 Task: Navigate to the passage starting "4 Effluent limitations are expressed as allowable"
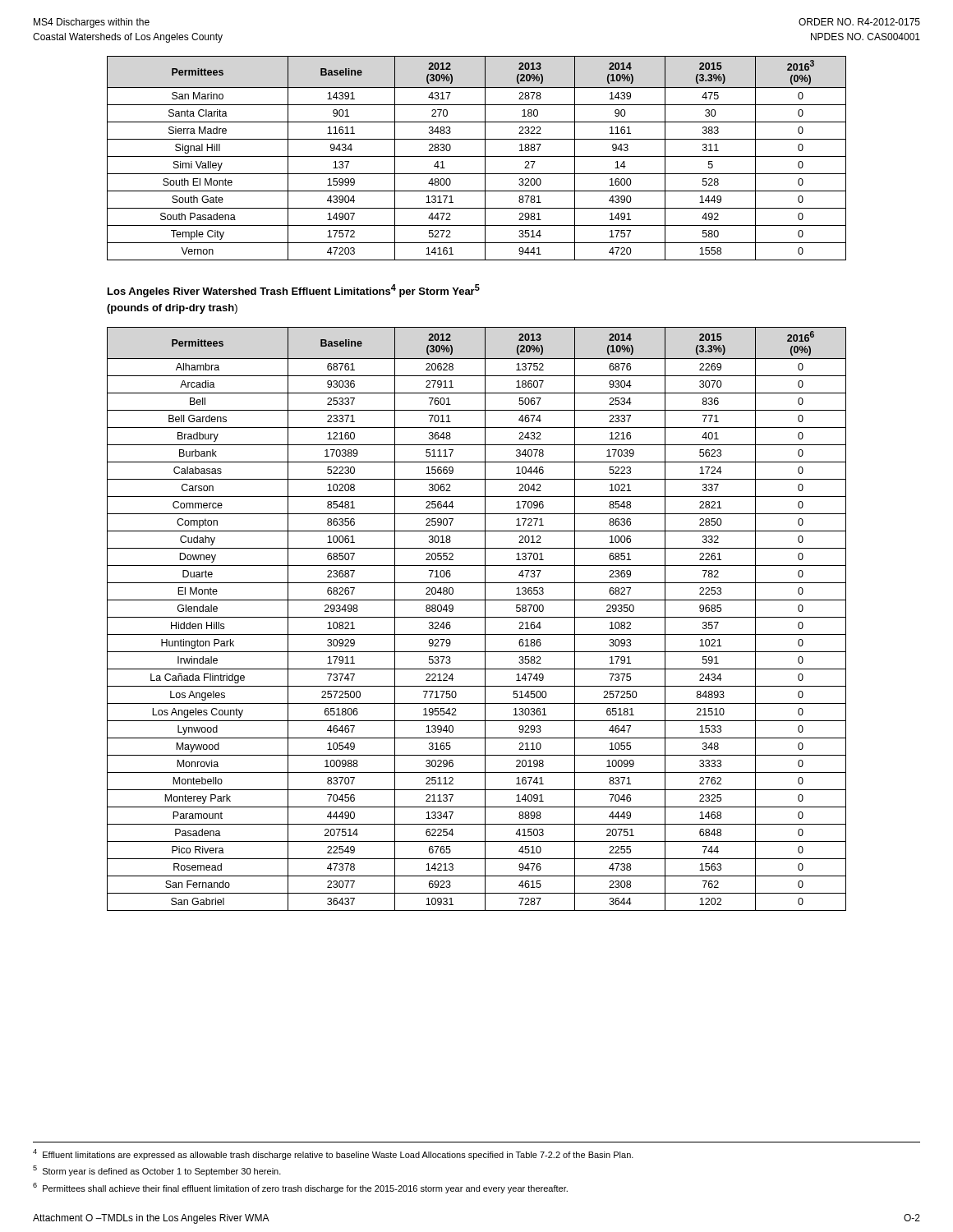click(x=333, y=1154)
